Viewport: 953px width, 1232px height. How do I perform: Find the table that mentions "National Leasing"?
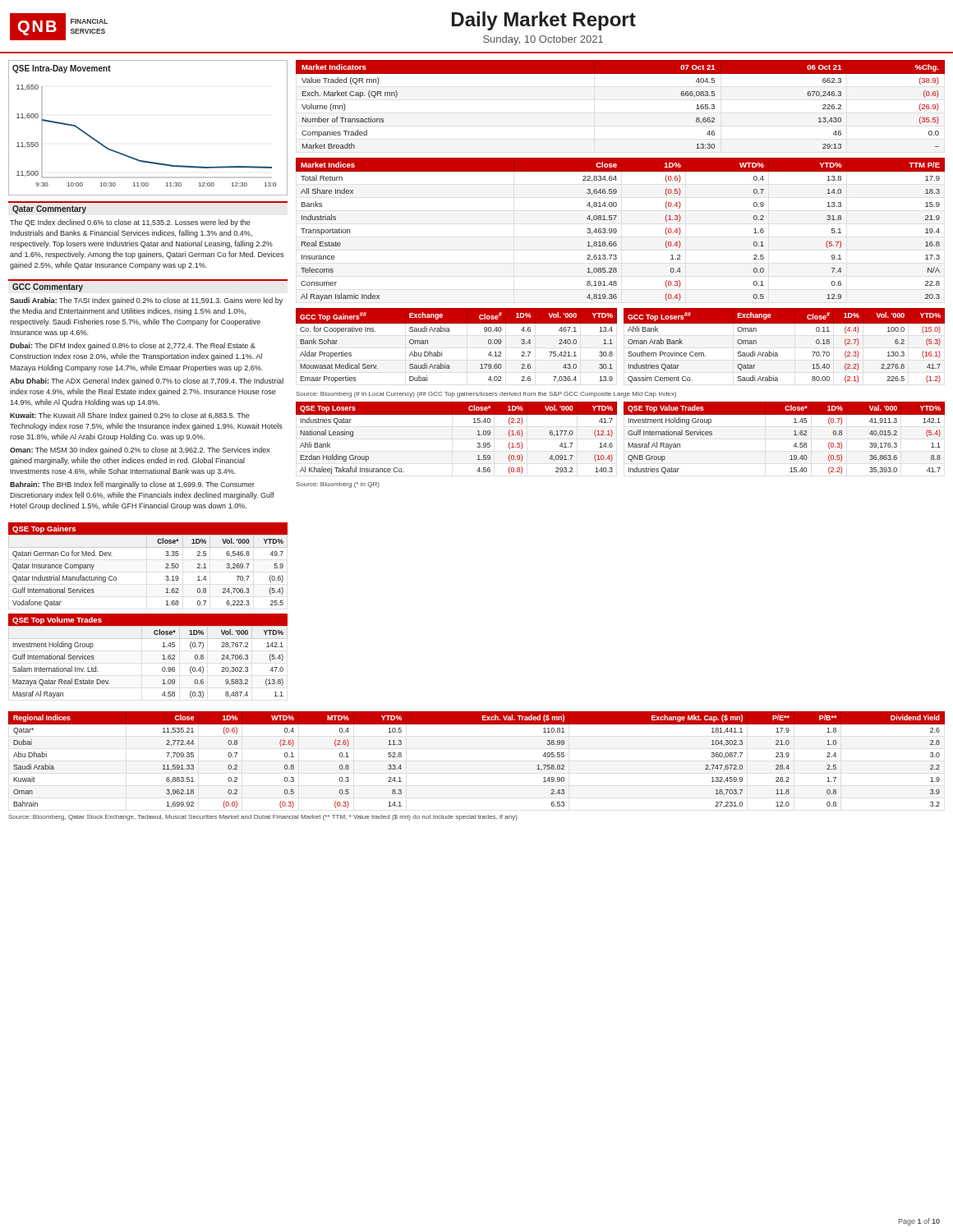click(456, 439)
